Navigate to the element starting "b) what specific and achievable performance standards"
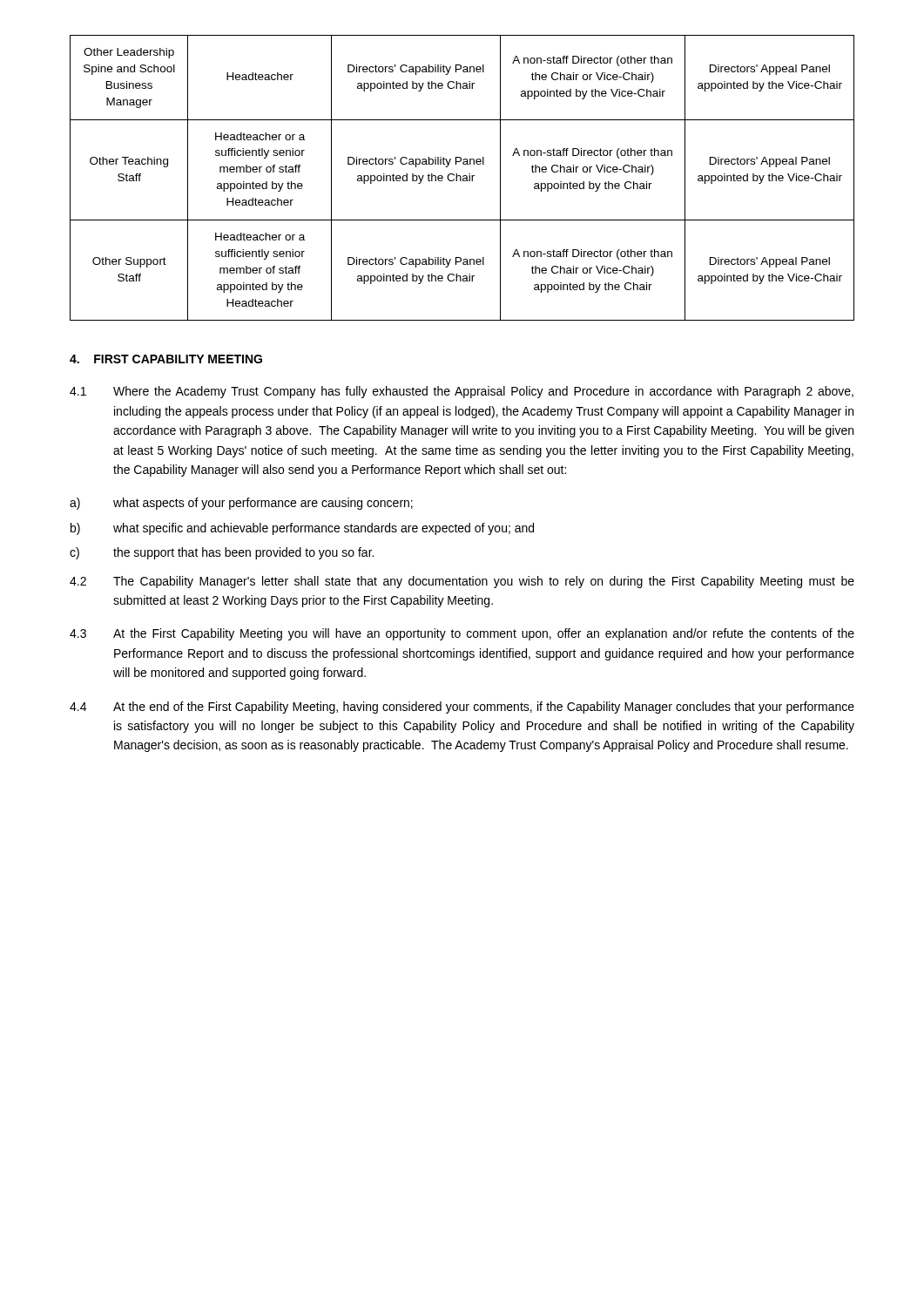The image size is (924, 1307). (x=462, y=528)
